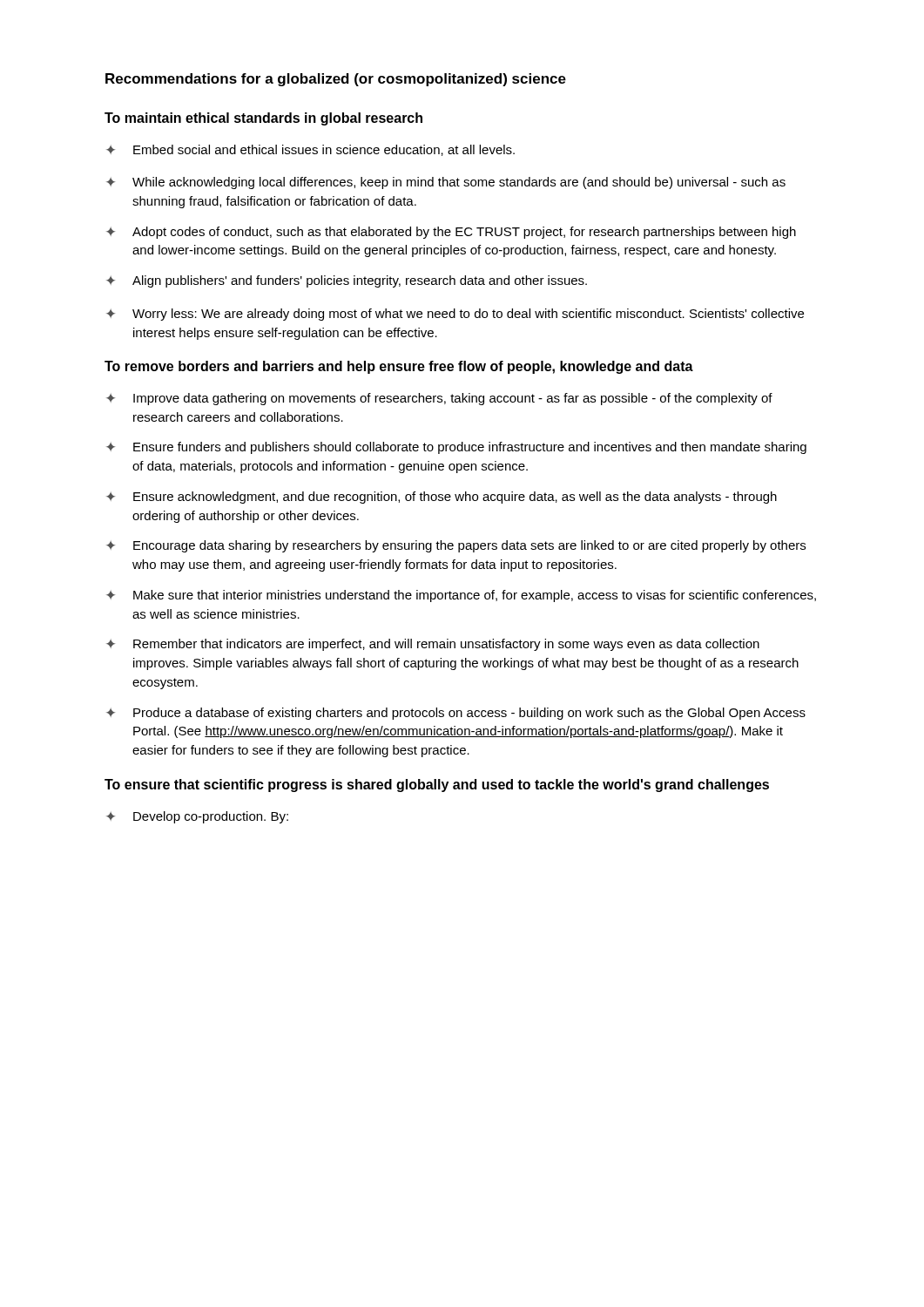Locate the list item that says "✦ While acknowledging local differences, keep in"

point(462,192)
